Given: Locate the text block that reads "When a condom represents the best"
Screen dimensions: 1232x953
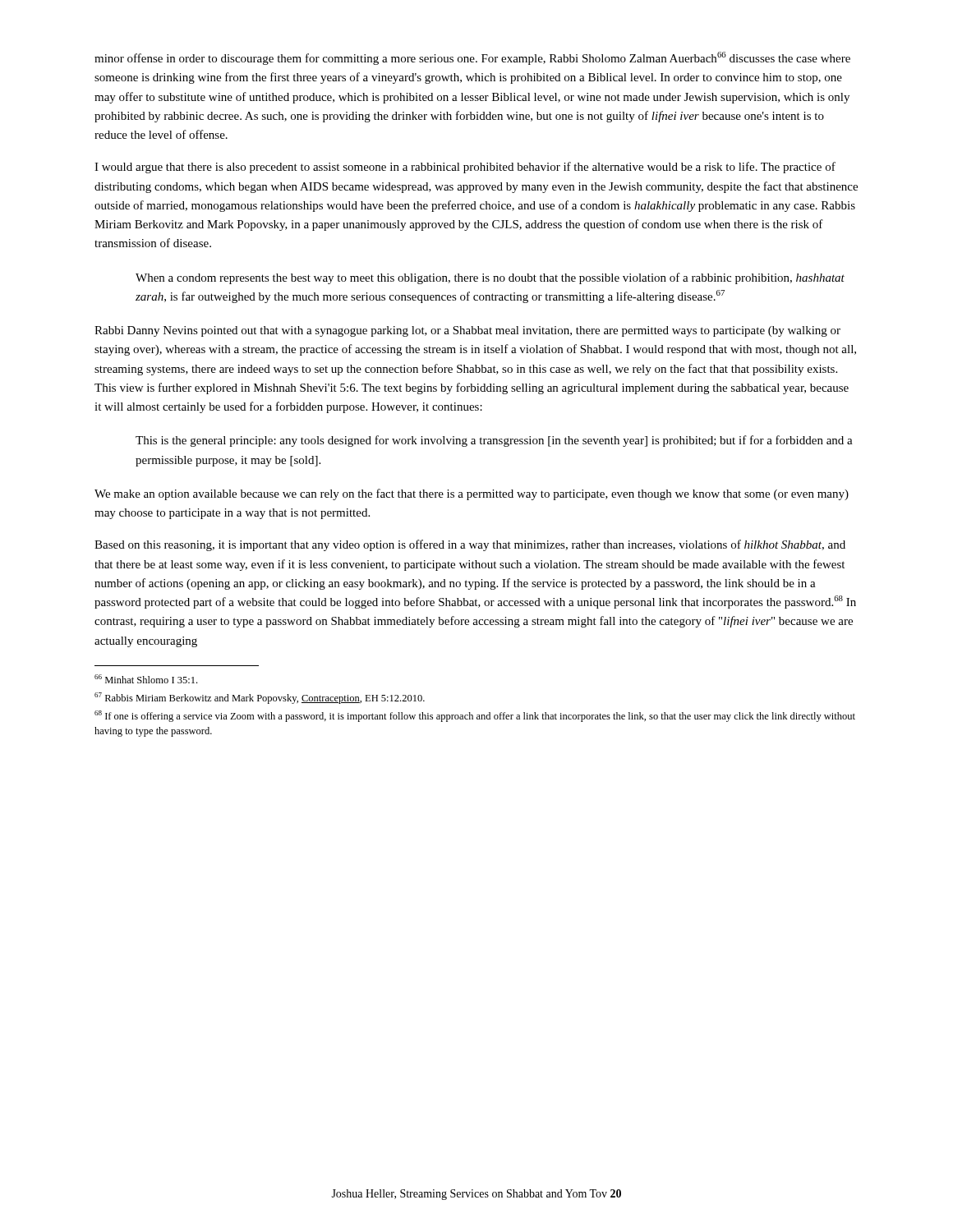Looking at the screenshot, I should pyautogui.click(x=490, y=287).
